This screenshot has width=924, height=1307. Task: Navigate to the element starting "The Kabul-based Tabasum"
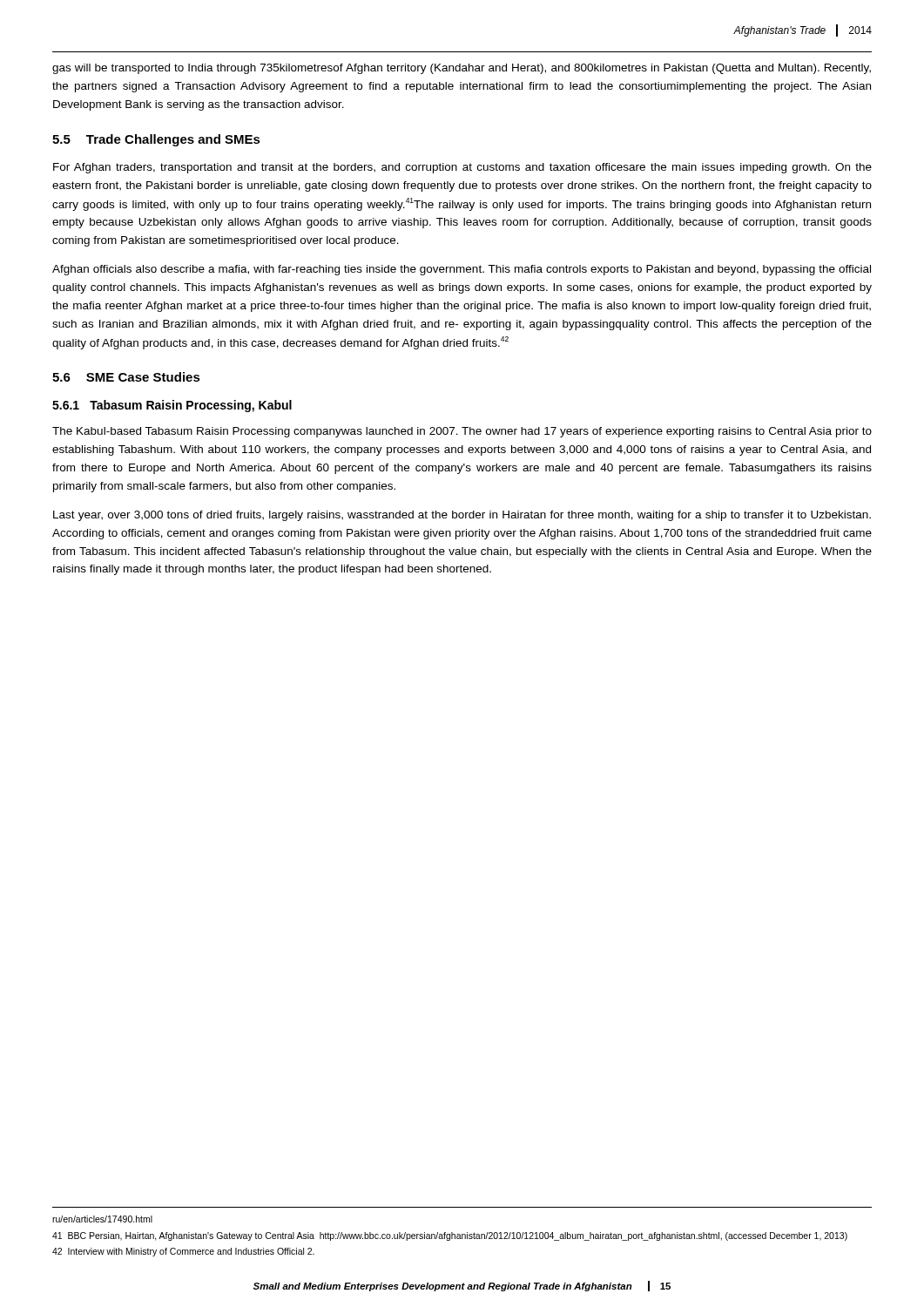click(x=462, y=459)
